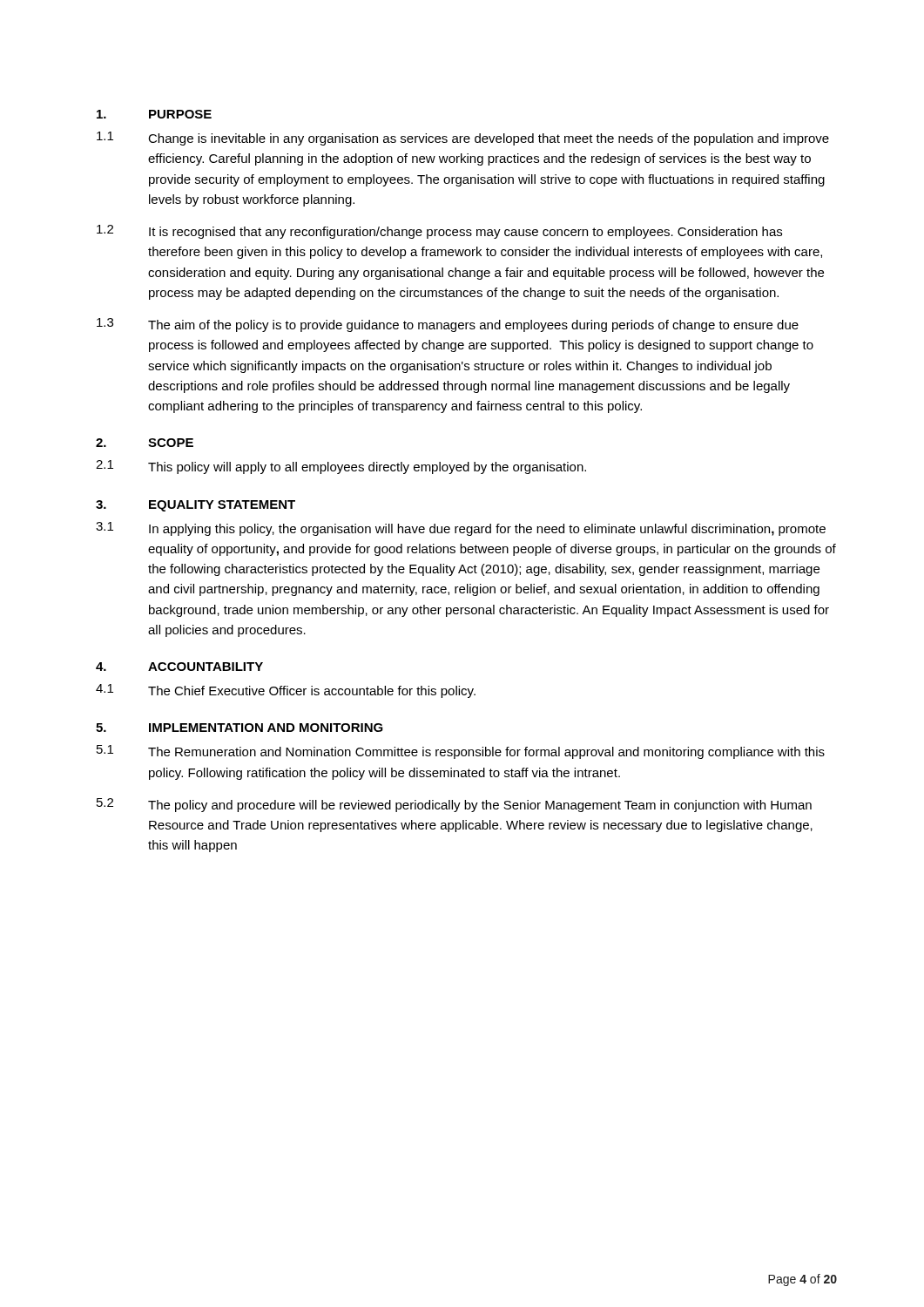The height and width of the screenshot is (1307, 924).
Task: Select the text block that says "1 This policy will"
Action: 342,467
